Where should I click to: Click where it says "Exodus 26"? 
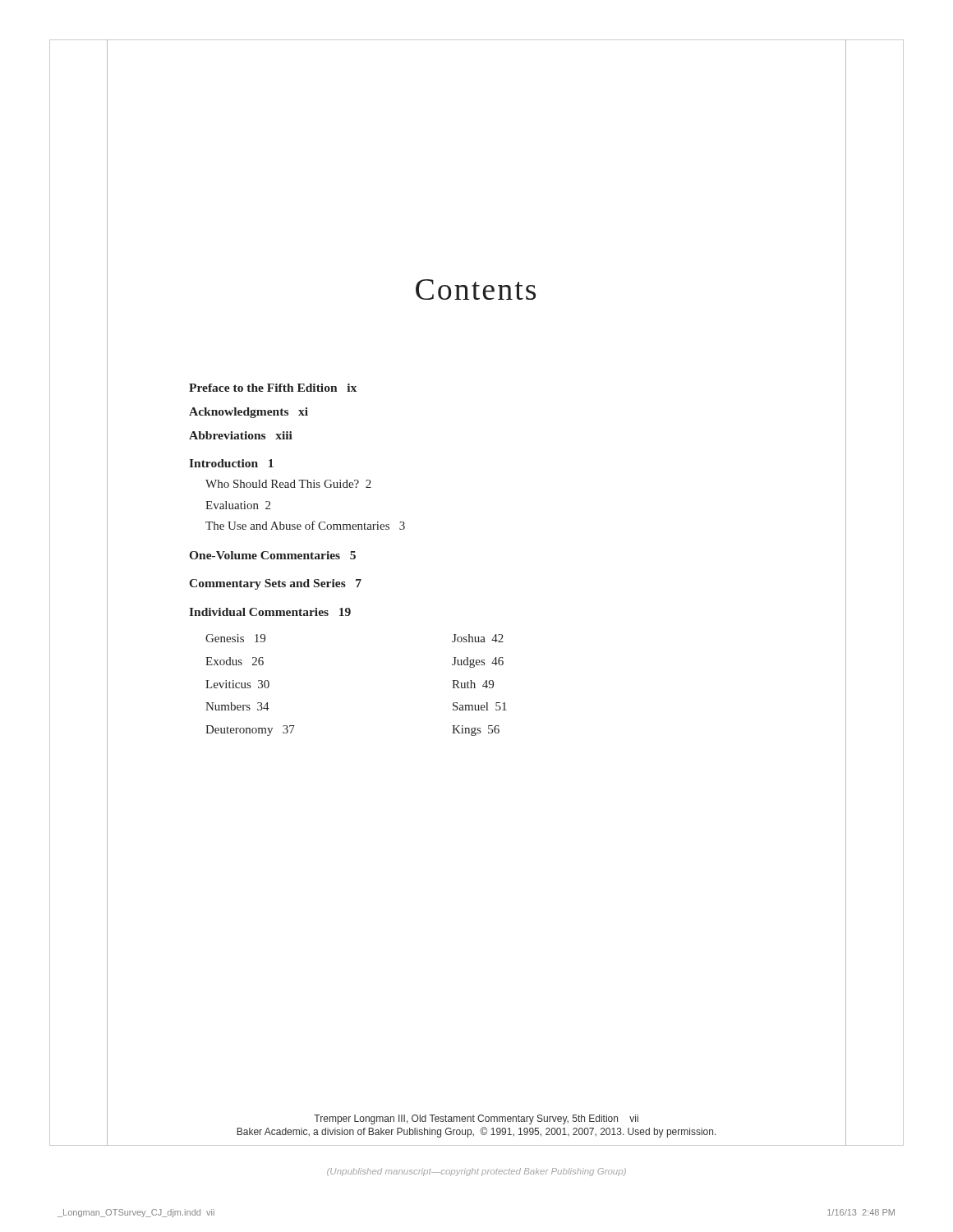(235, 661)
